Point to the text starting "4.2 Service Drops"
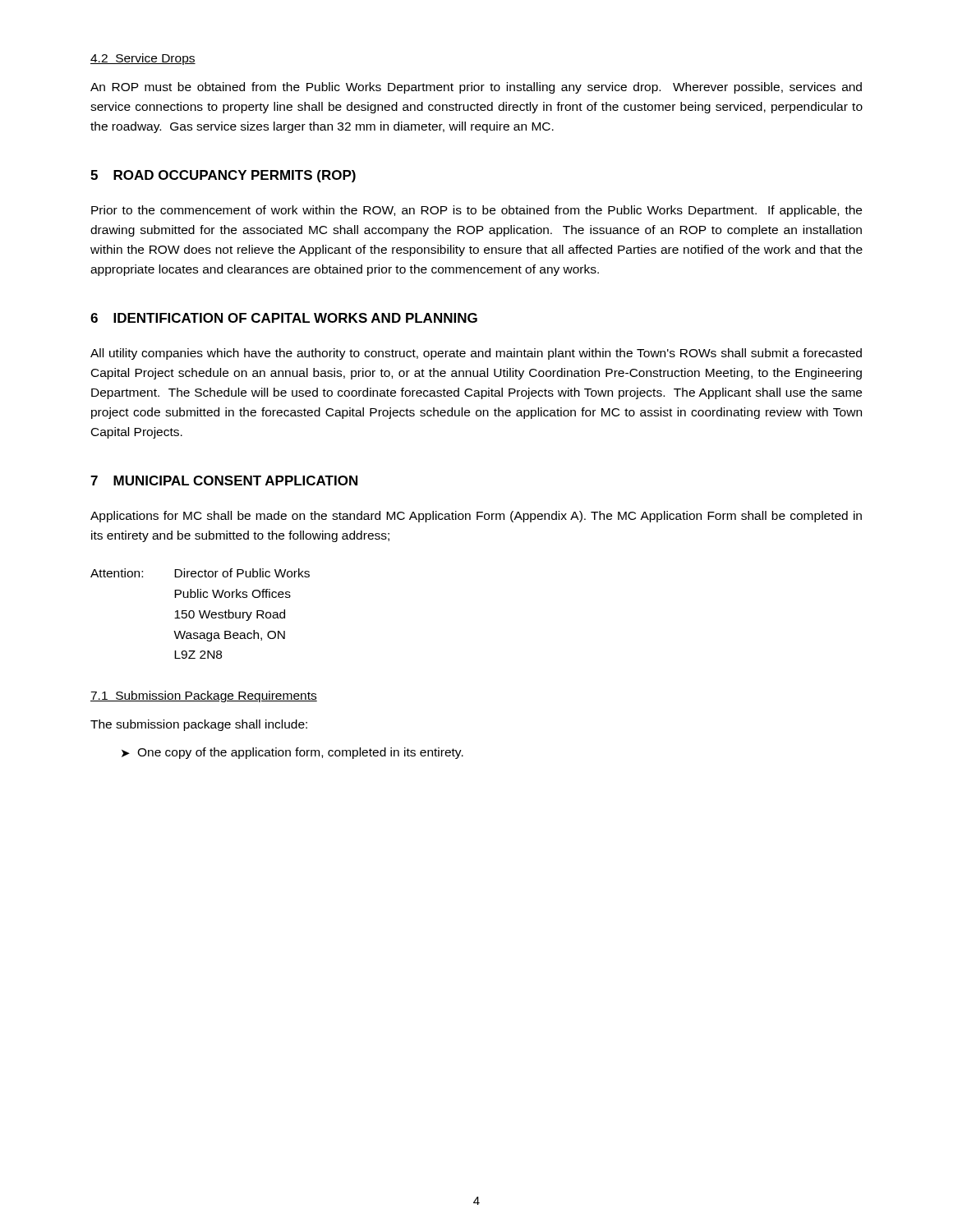The height and width of the screenshot is (1232, 953). click(143, 58)
